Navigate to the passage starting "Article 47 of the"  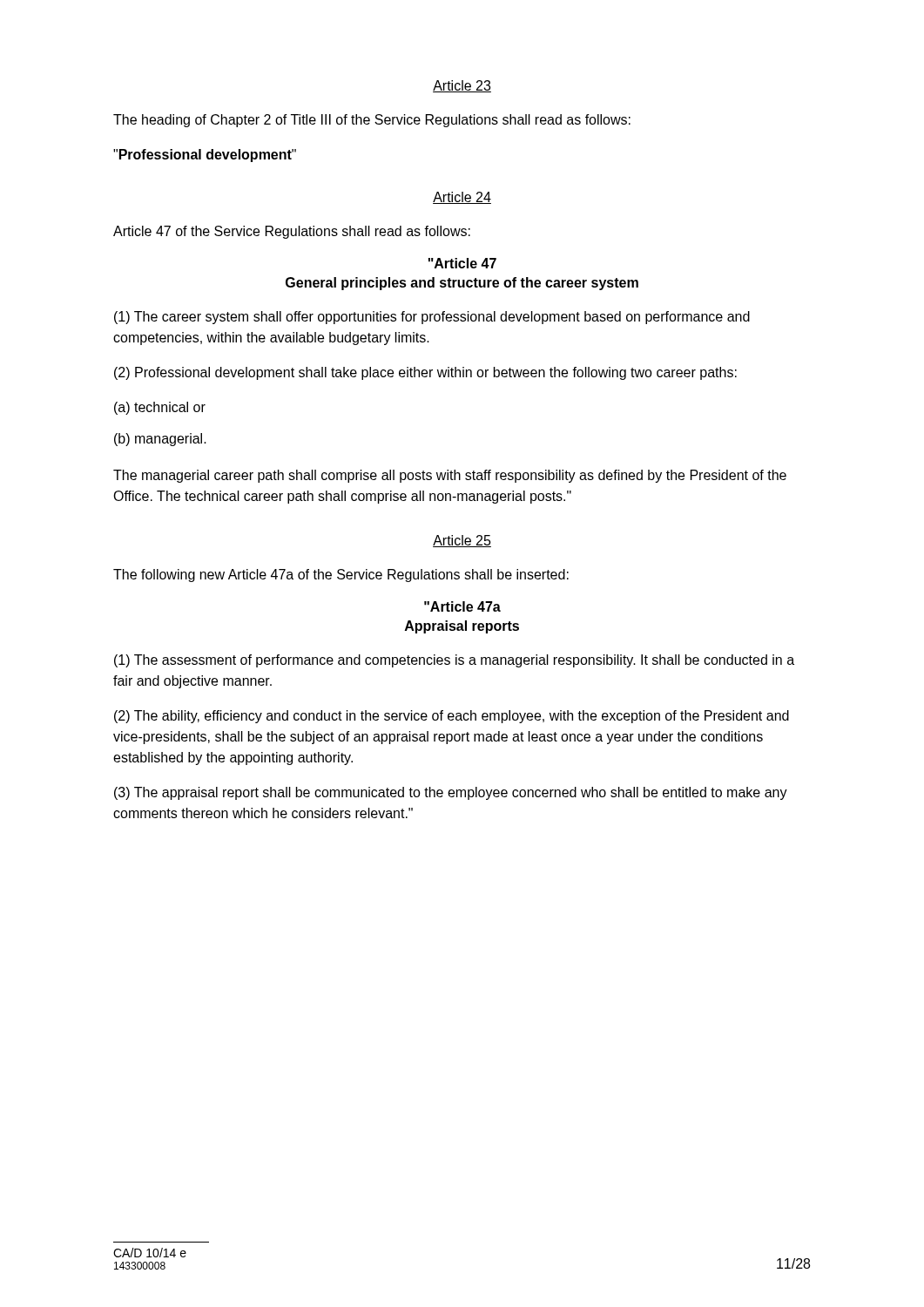292,231
